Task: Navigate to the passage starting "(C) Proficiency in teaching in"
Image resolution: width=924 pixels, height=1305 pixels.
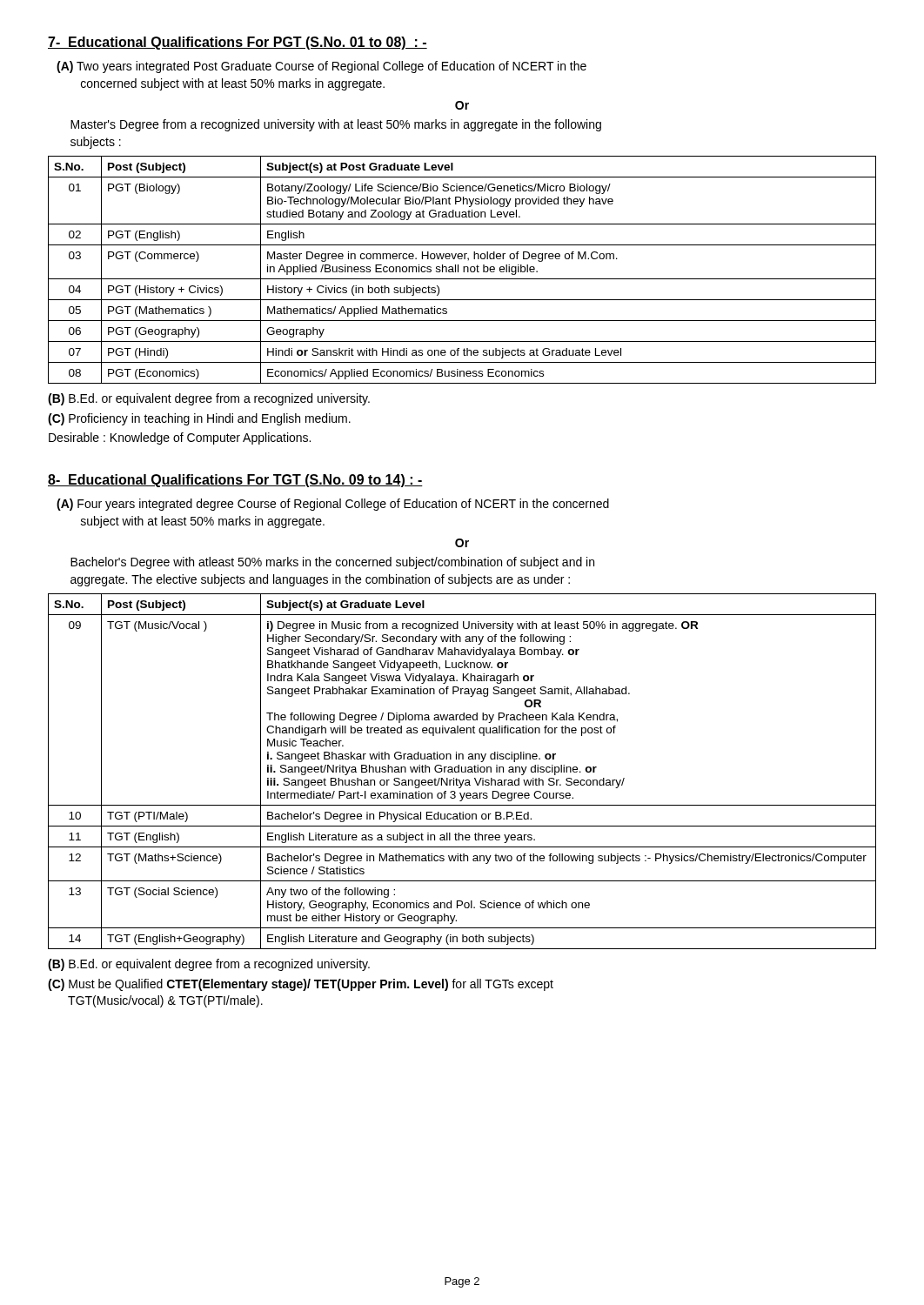Action: (199, 418)
